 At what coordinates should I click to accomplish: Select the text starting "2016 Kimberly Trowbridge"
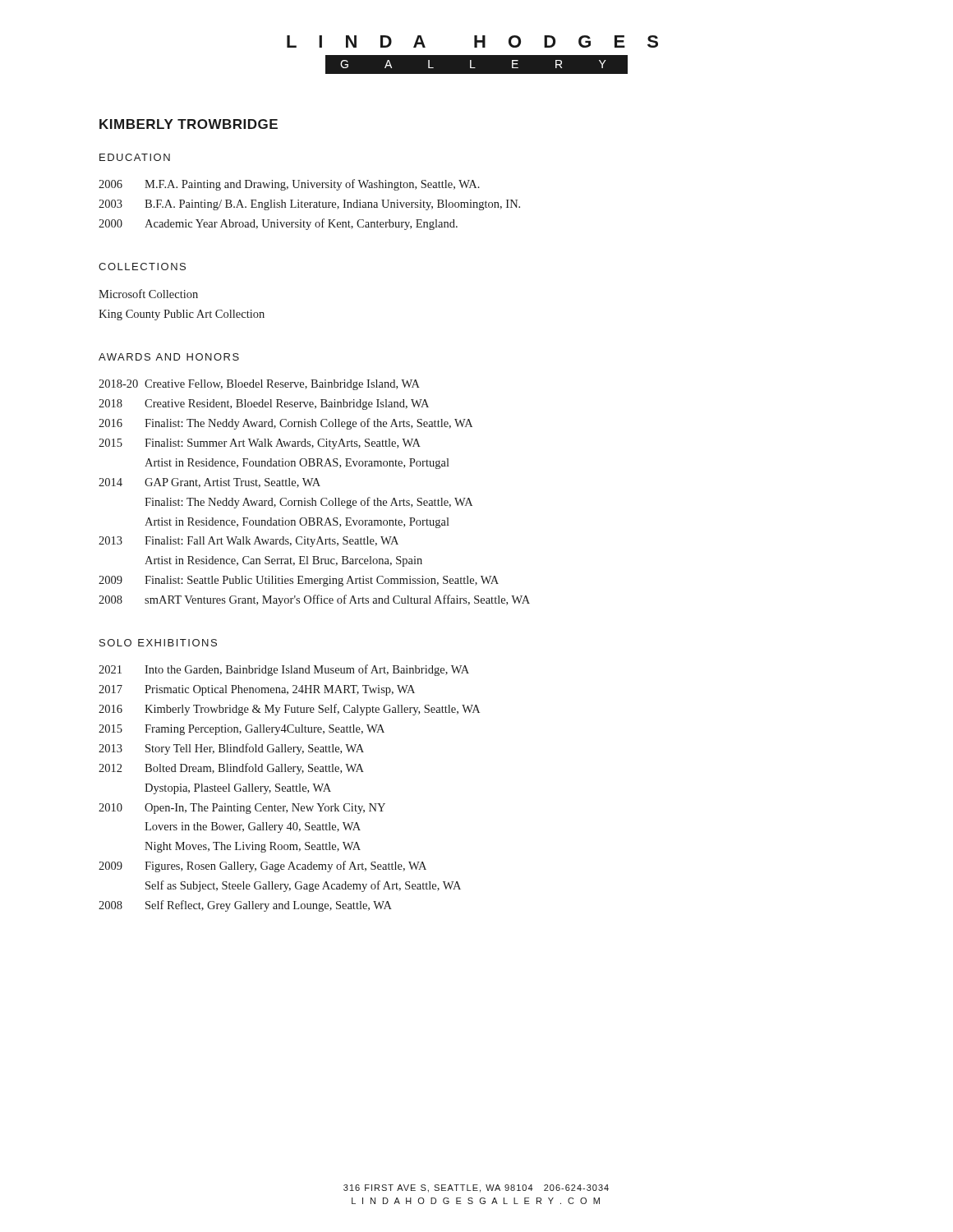pos(476,710)
